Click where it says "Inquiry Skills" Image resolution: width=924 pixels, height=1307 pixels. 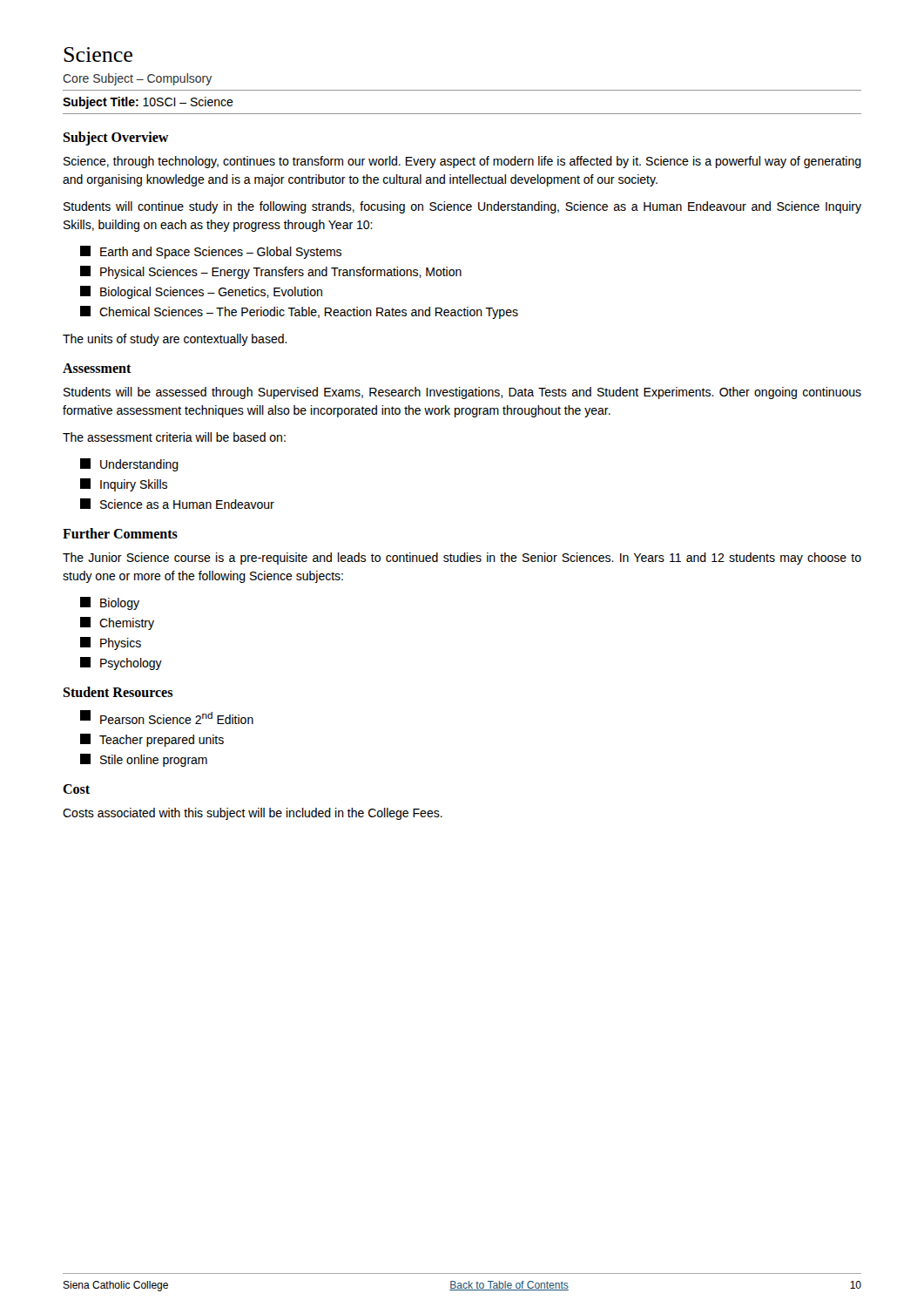(124, 485)
